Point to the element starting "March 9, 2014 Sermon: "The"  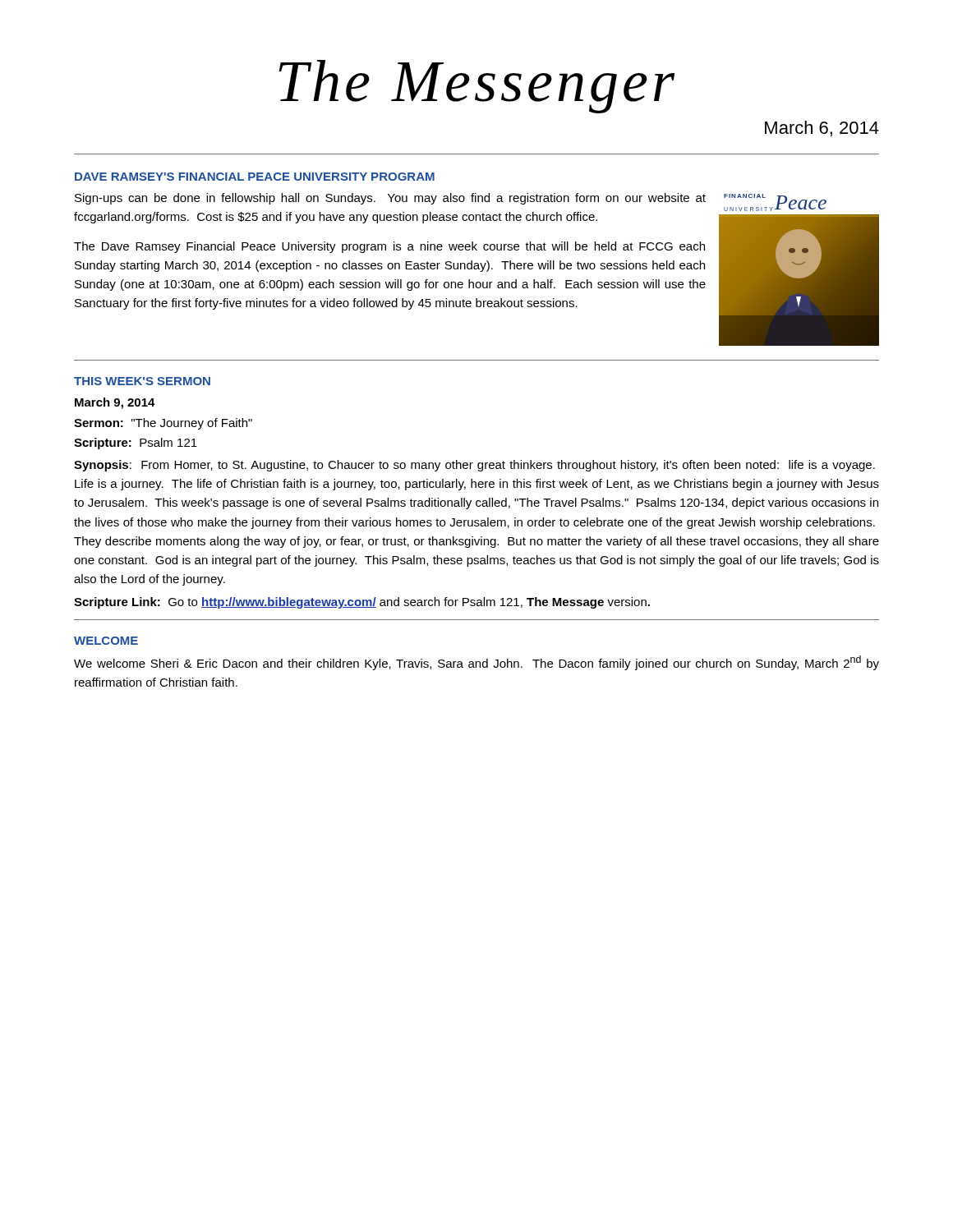(476, 502)
